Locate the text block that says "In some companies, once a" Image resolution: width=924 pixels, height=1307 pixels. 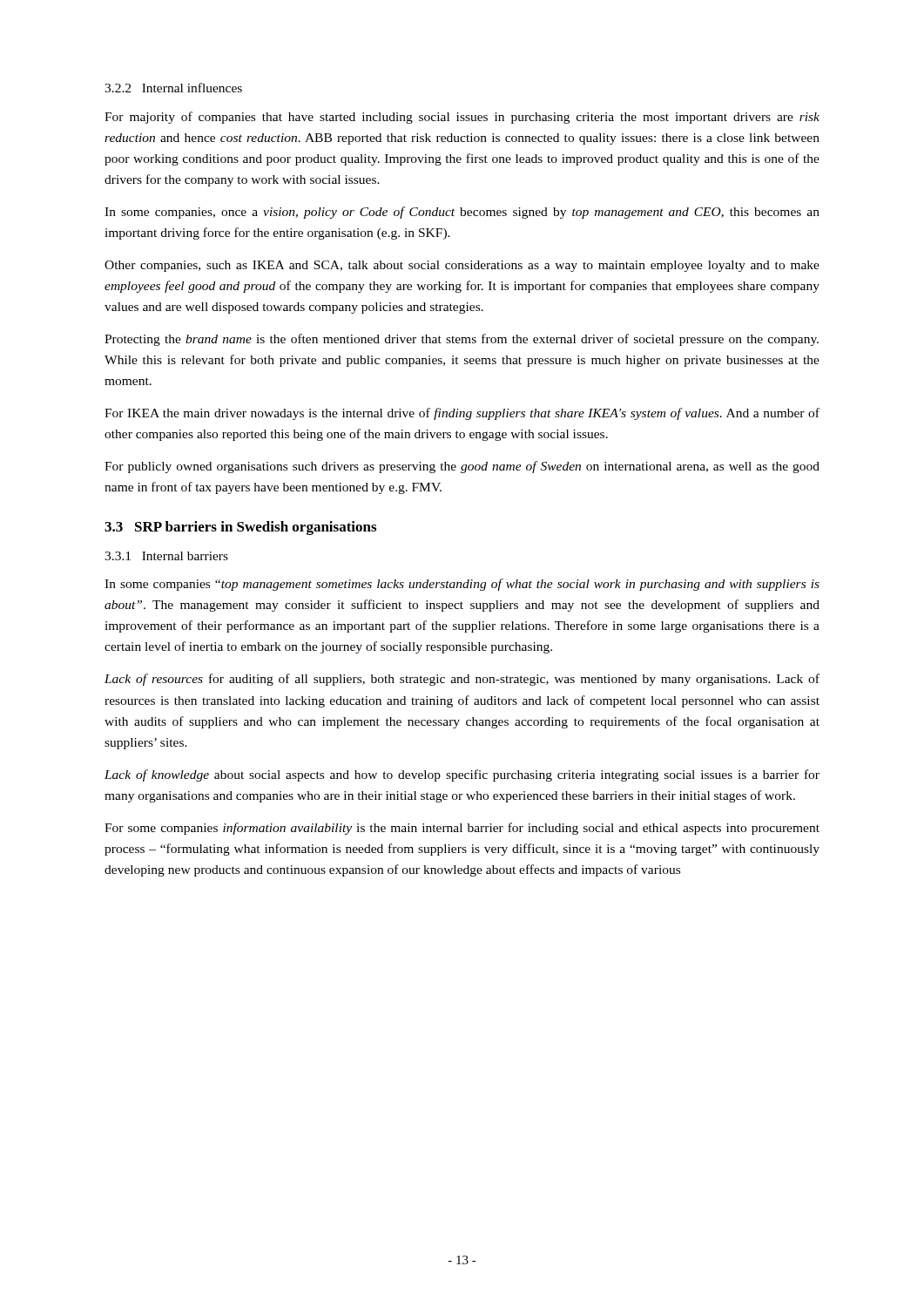462,222
